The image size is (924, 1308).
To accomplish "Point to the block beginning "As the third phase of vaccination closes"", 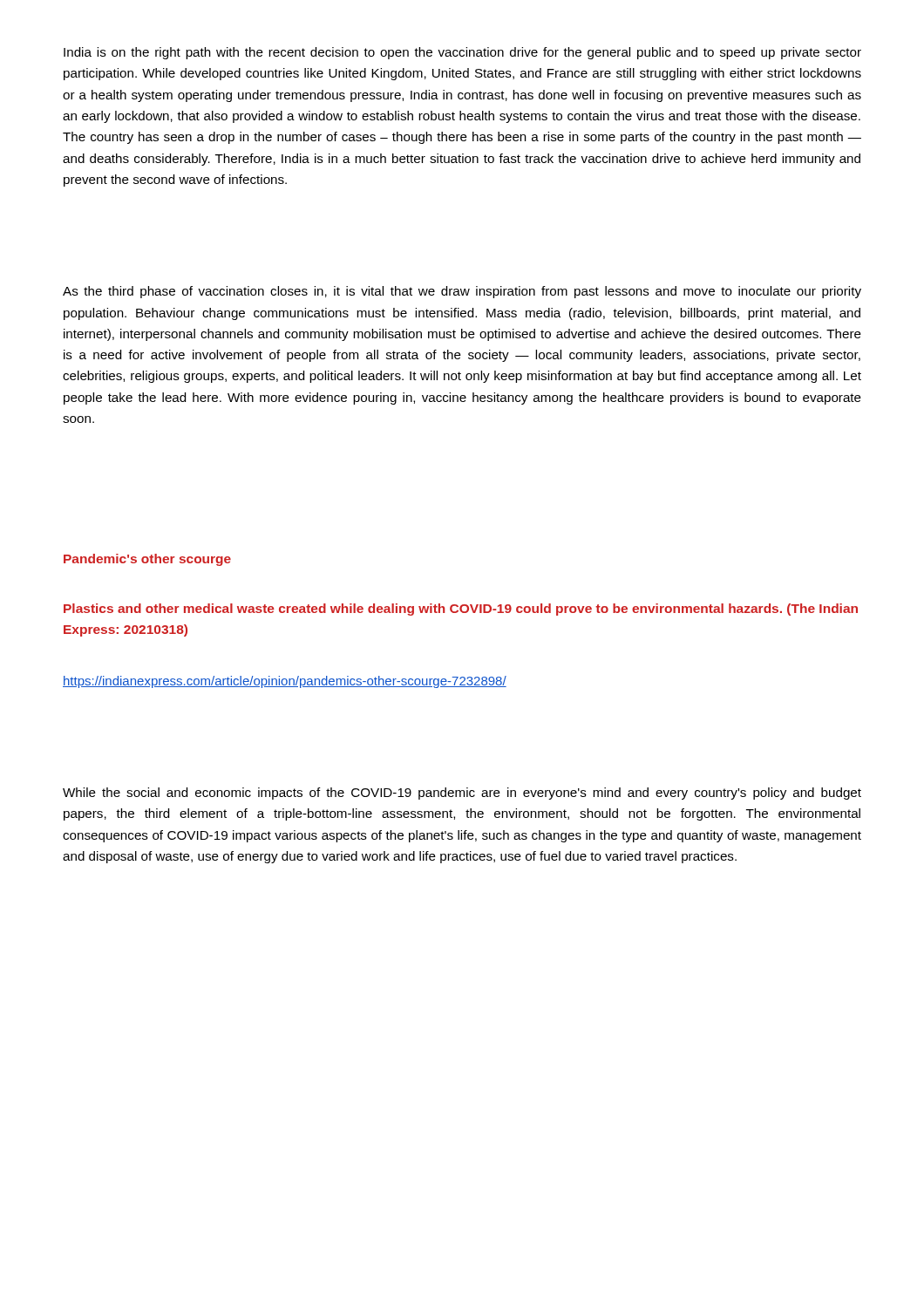I will point(462,355).
